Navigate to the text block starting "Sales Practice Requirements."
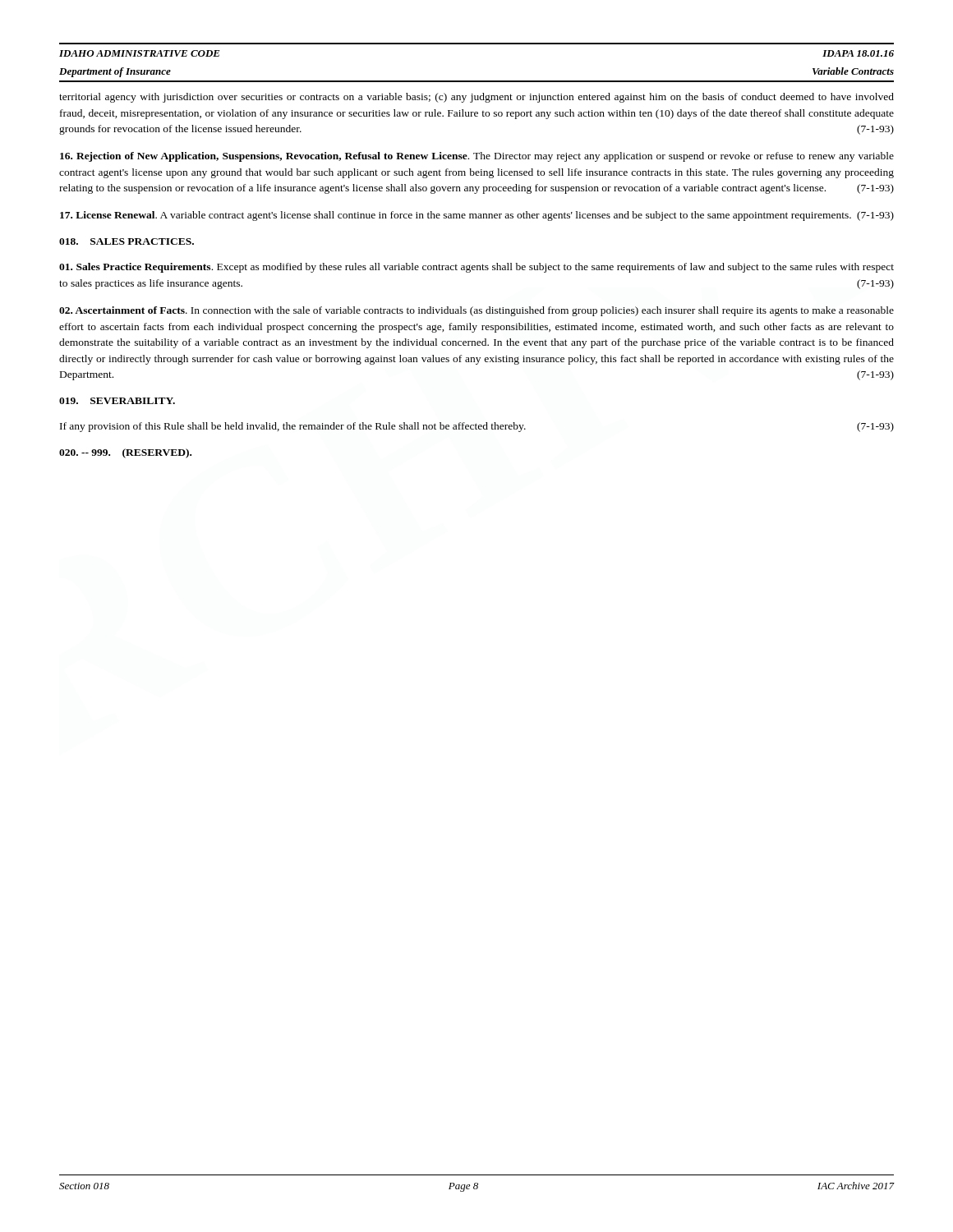 point(476,275)
